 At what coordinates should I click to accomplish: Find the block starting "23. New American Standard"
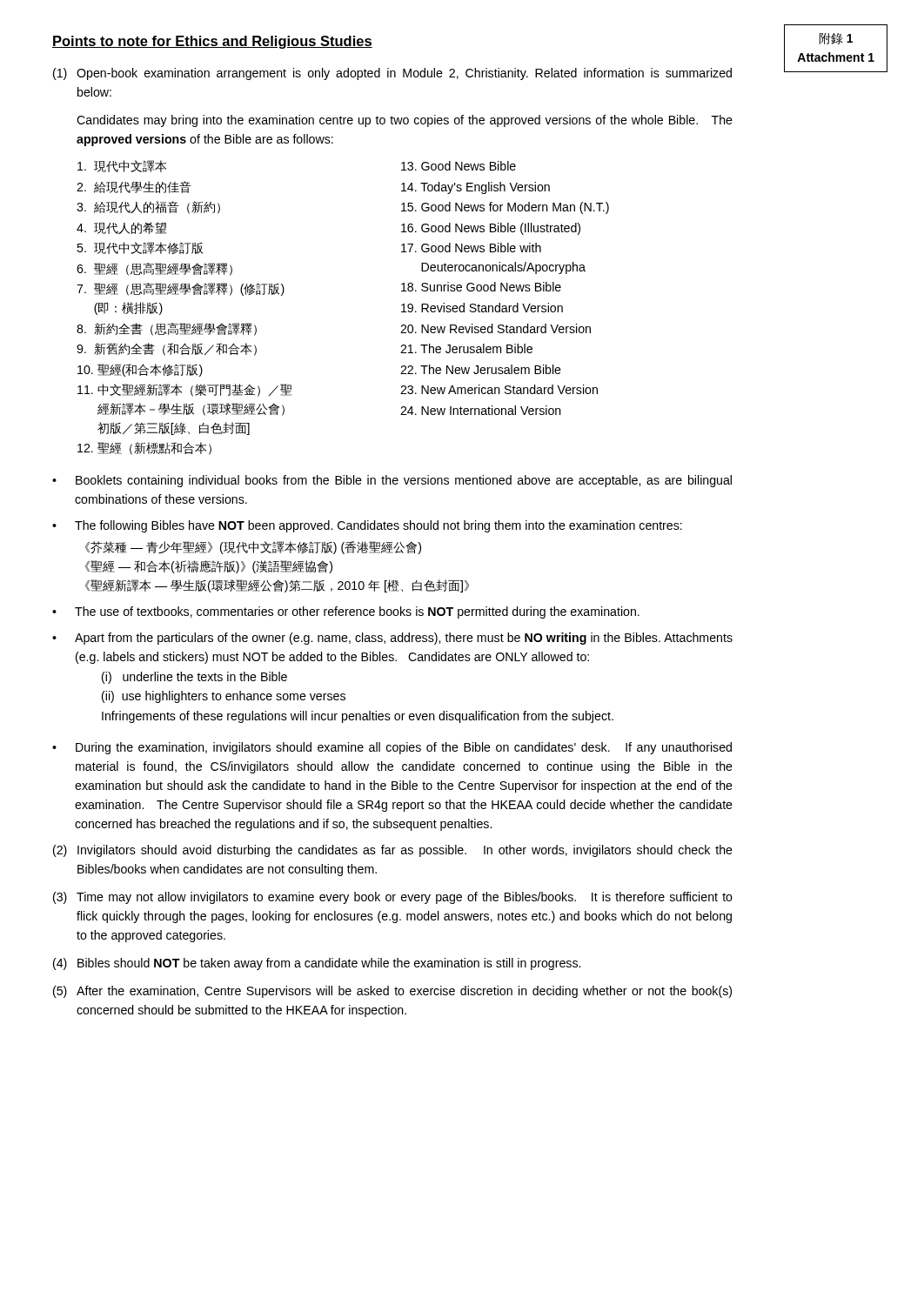499,390
